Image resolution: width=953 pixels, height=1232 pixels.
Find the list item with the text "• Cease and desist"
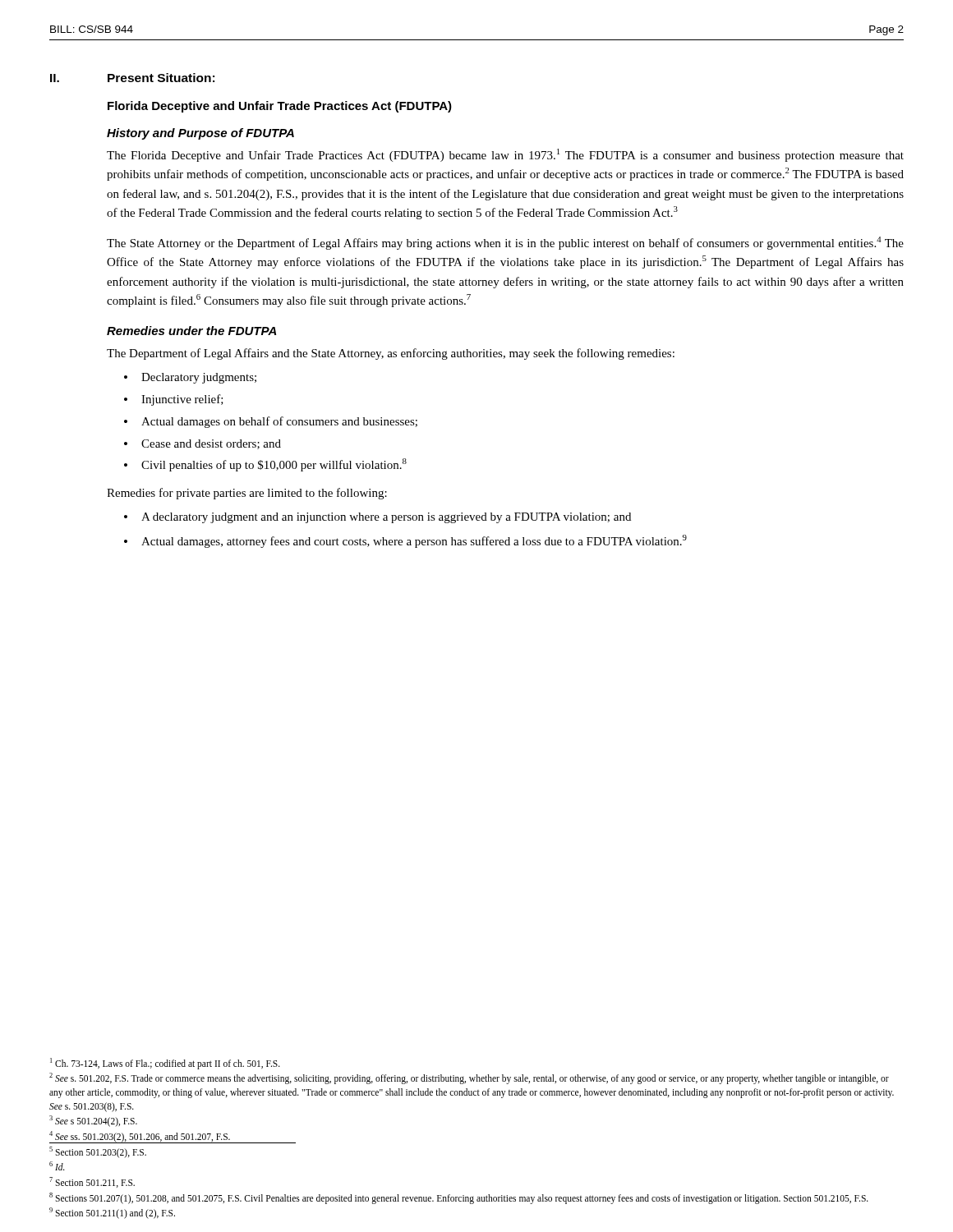tap(203, 444)
